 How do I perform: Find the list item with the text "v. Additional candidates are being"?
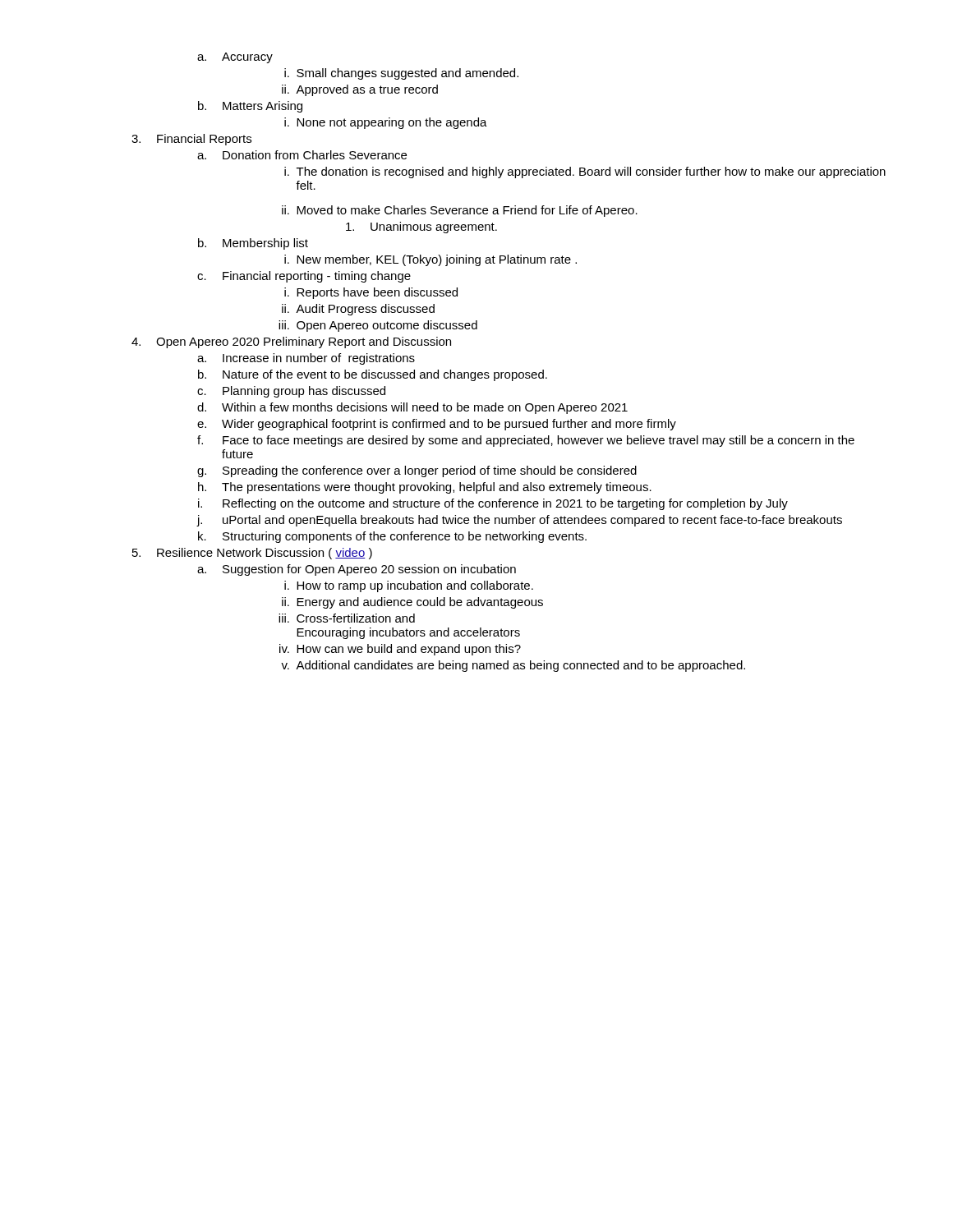pyautogui.click(x=505, y=665)
